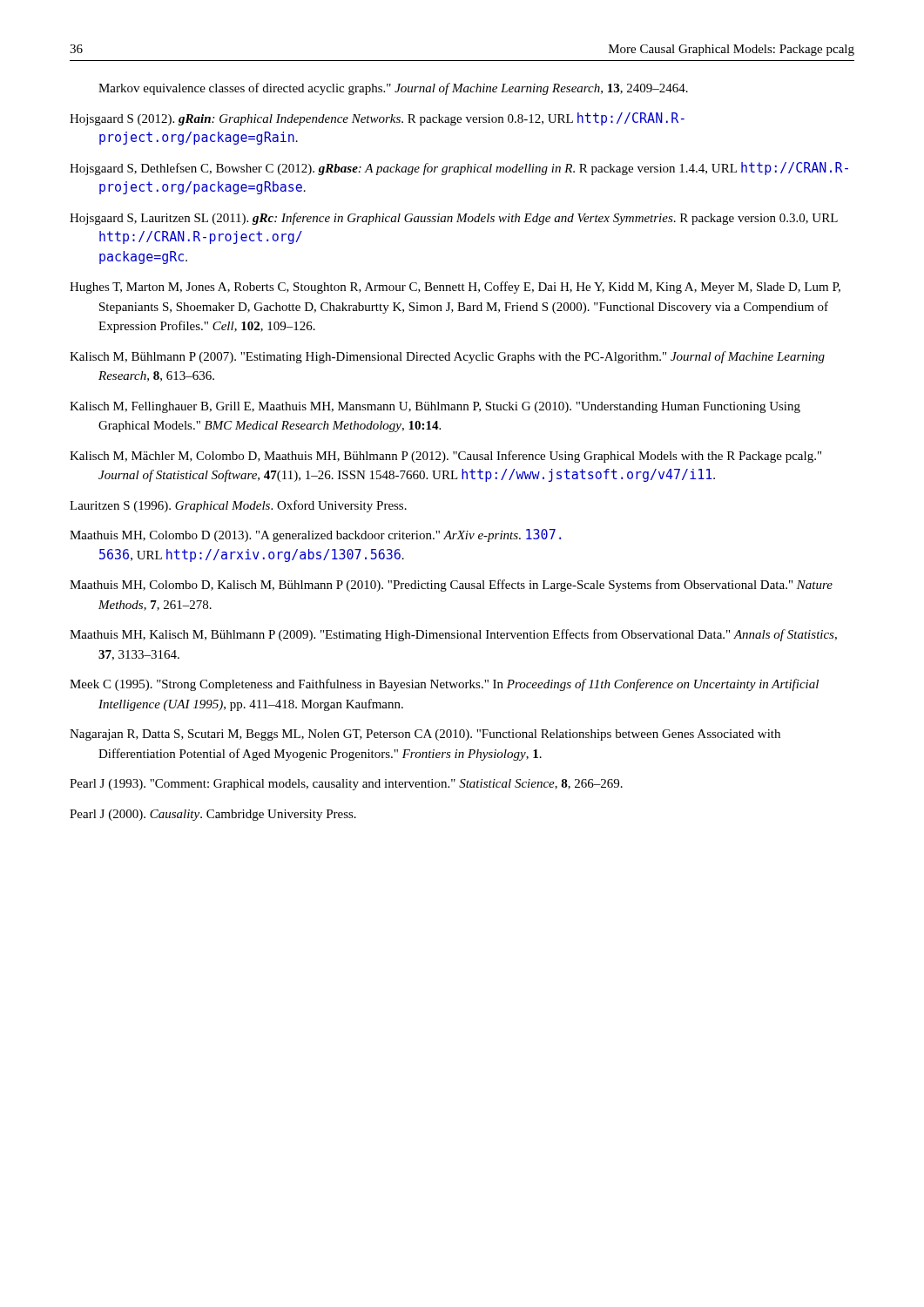Point to the element starting "Hojsgaard S (2012). gRain:"
The height and width of the screenshot is (1307, 924).
click(378, 128)
